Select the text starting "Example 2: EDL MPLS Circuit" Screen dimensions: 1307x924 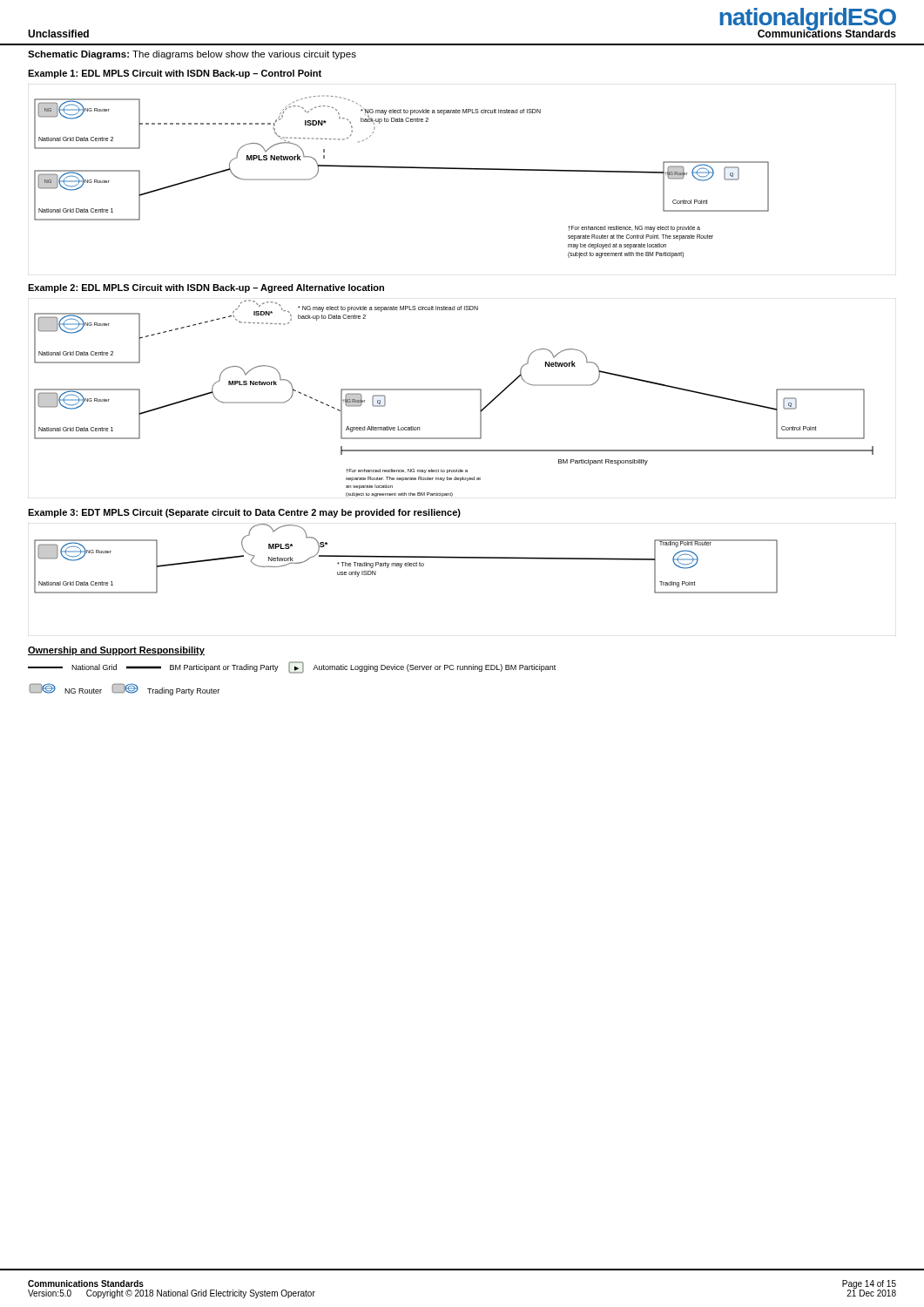[206, 288]
